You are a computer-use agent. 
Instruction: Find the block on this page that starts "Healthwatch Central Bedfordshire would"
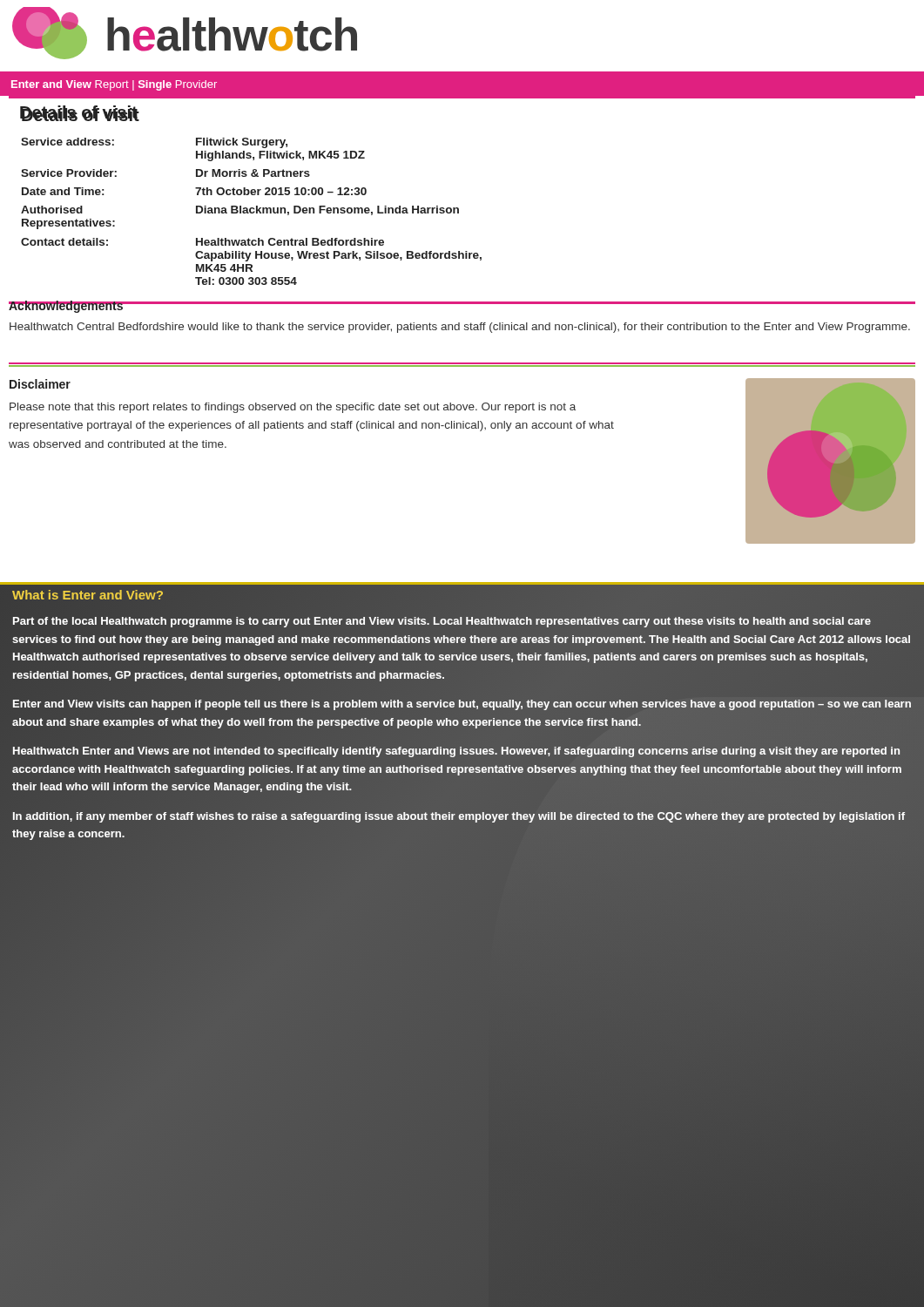tap(460, 326)
